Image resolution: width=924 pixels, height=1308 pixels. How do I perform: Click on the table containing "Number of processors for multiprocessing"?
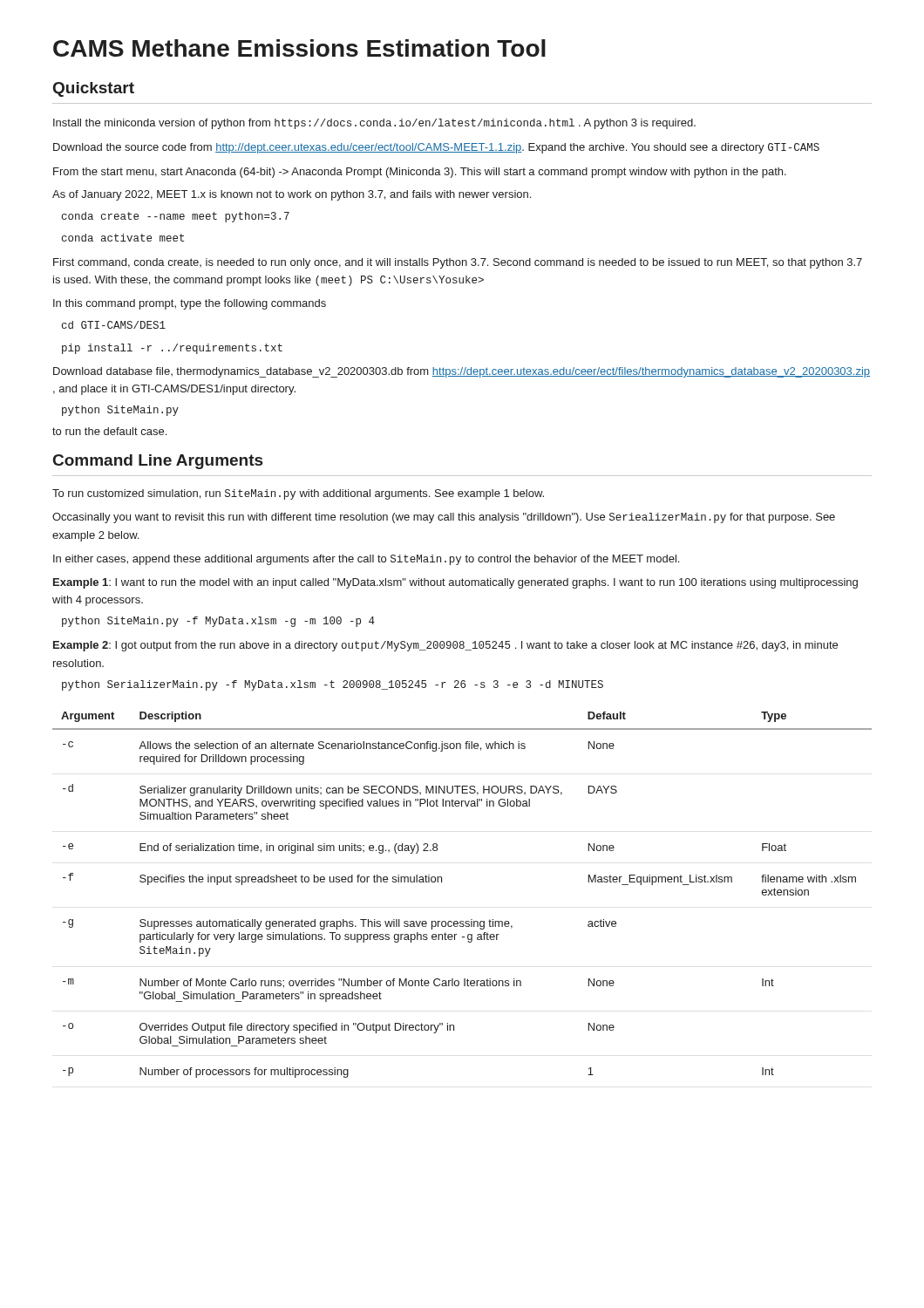pyautogui.click(x=462, y=895)
